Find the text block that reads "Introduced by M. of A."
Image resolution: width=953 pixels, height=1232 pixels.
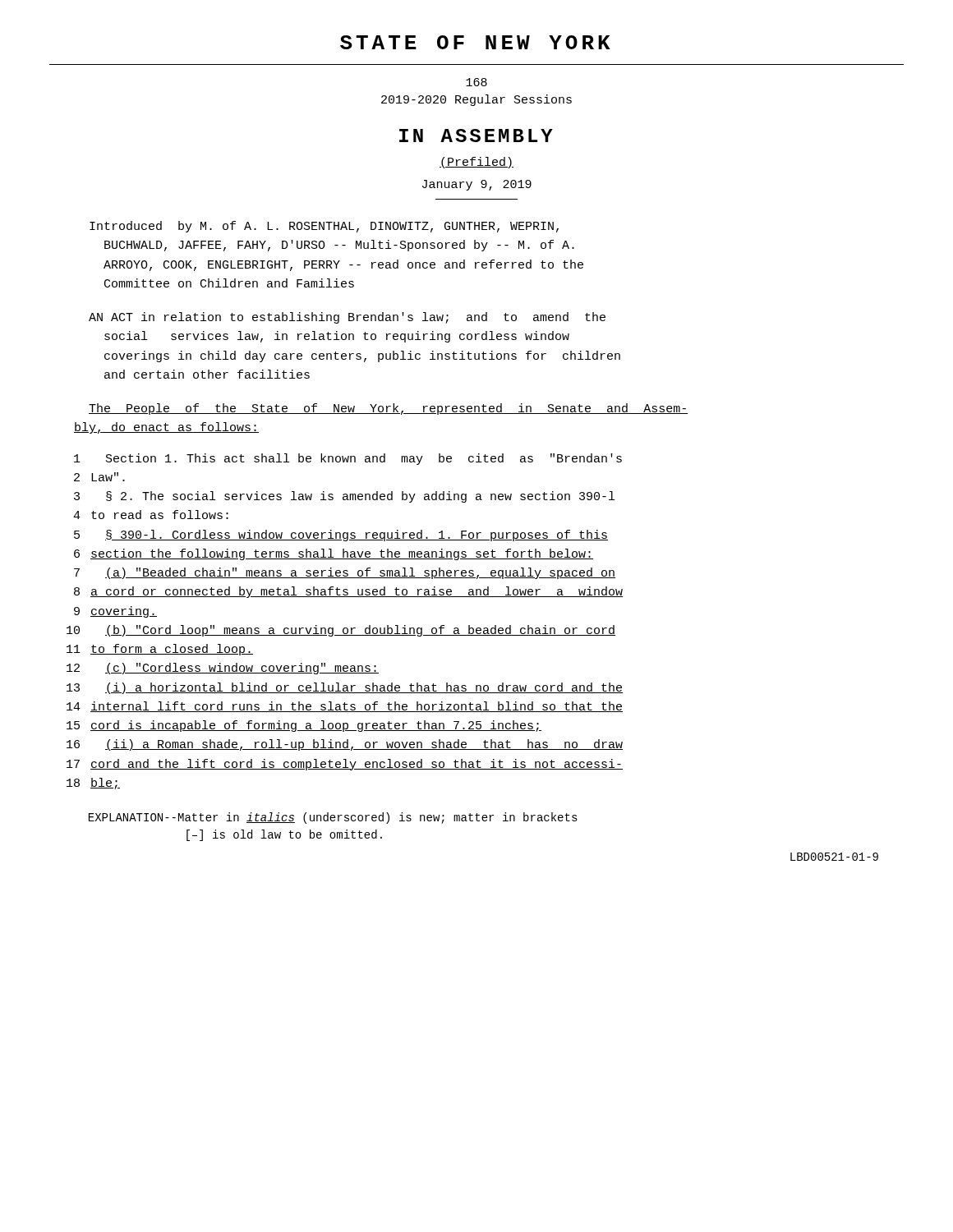(x=329, y=256)
